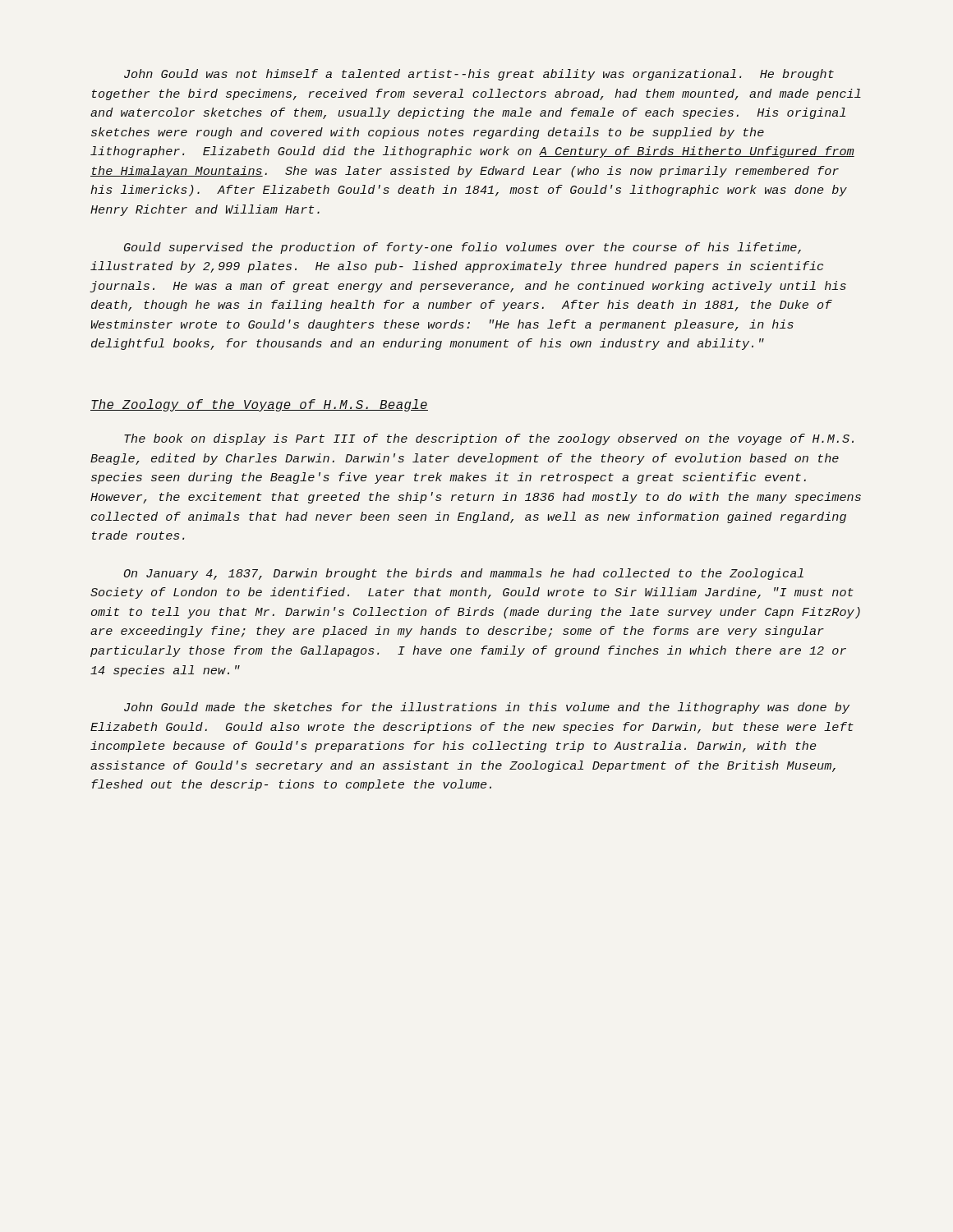Image resolution: width=953 pixels, height=1232 pixels.
Task: Point to the text block starting "Gould supervised the production of"
Action: (x=468, y=296)
